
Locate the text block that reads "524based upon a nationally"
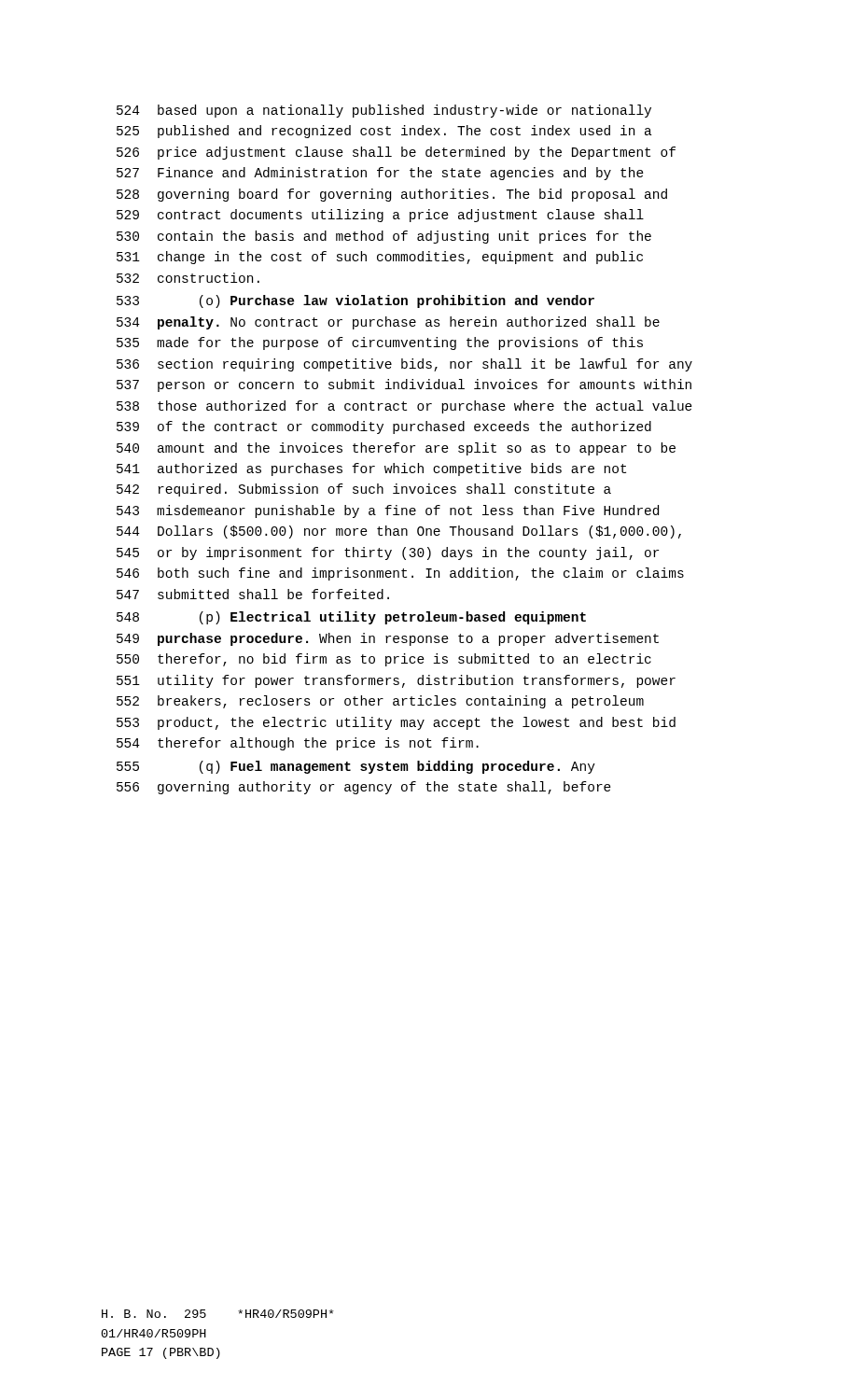437,195
